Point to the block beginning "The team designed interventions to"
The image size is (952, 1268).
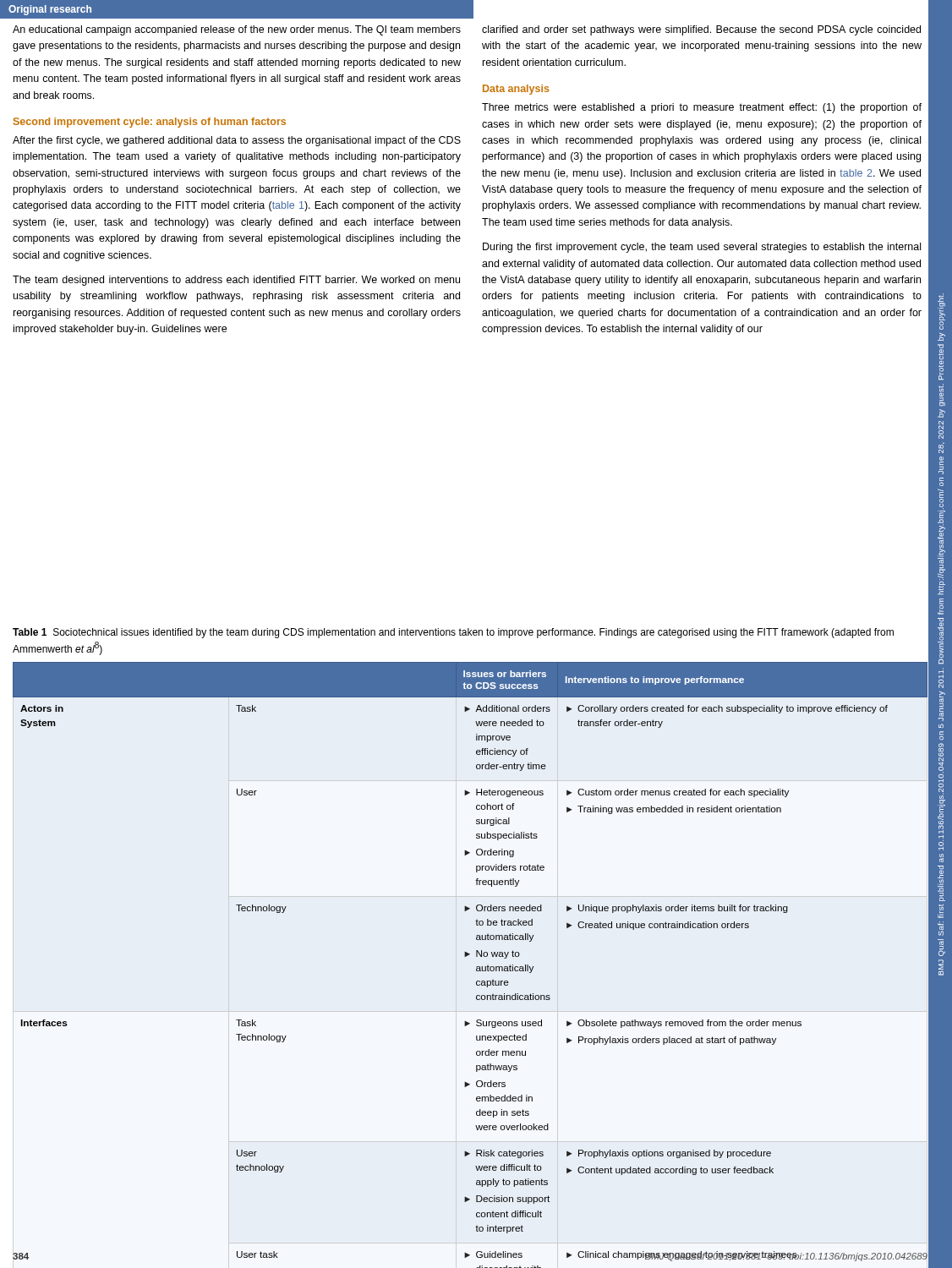237,304
